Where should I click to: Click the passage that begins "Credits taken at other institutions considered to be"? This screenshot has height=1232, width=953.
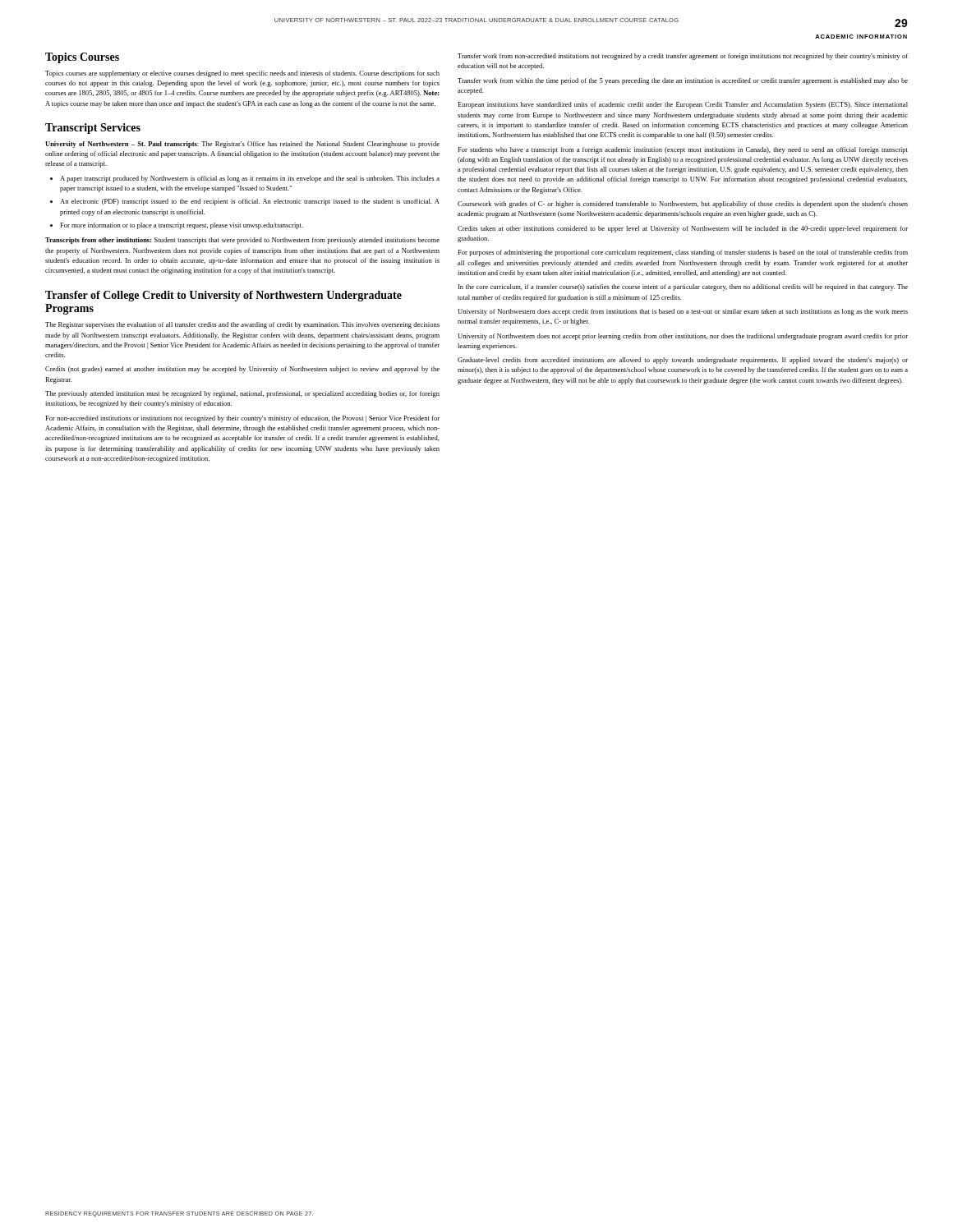pos(683,233)
